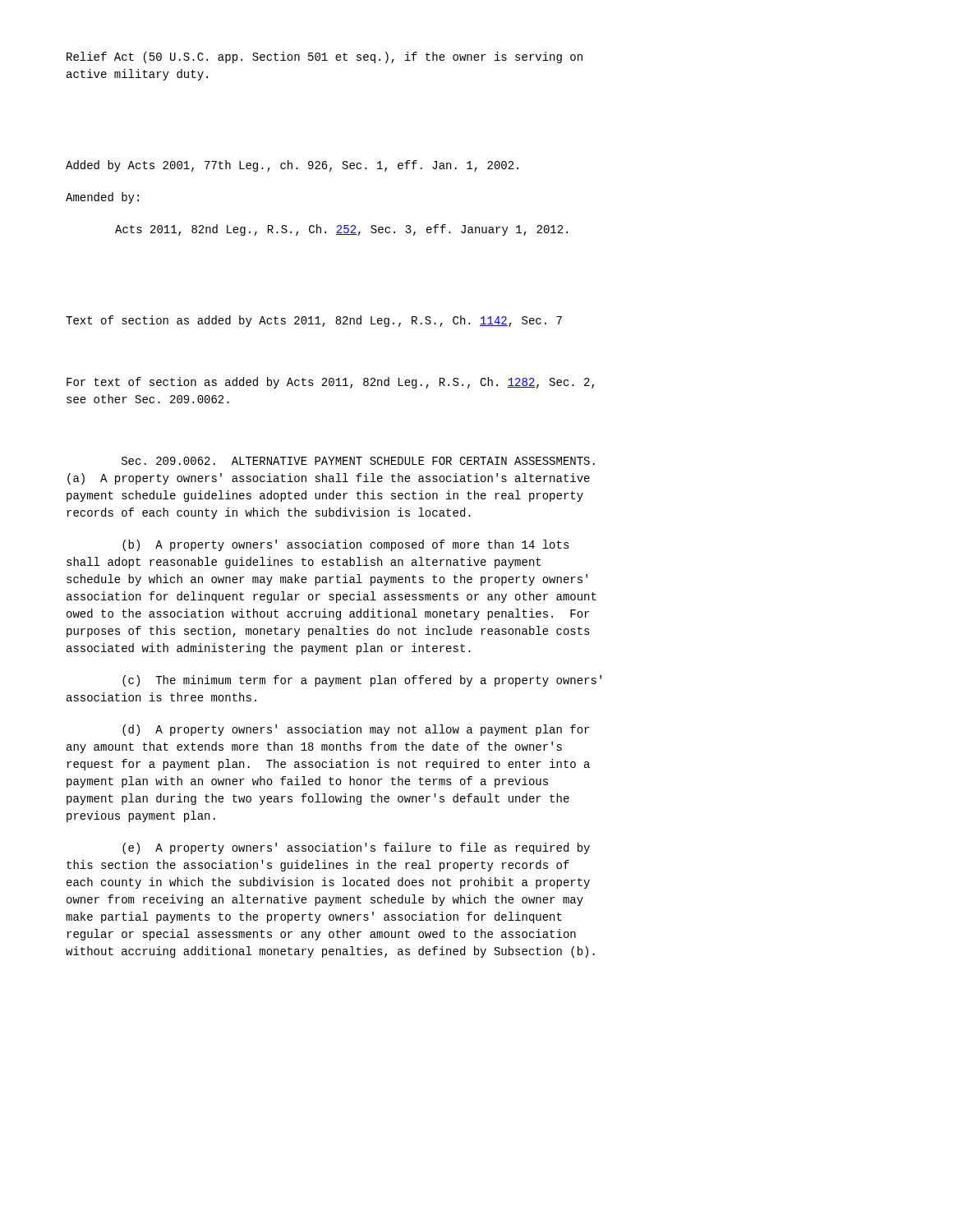This screenshot has height=1232, width=953.
Task: Select the element starting "Relief Act (50"
Action: click(476, 67)
